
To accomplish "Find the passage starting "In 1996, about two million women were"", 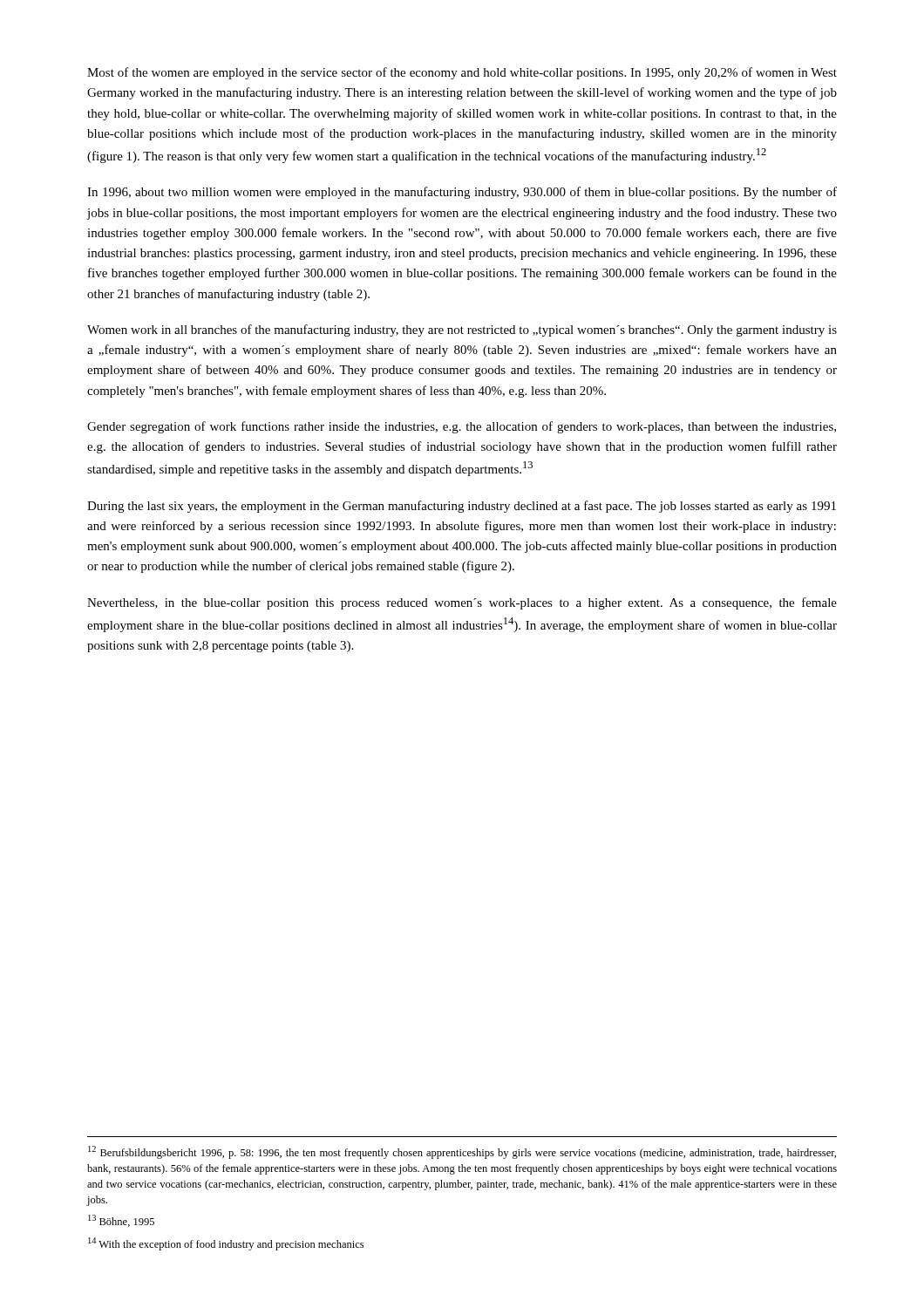I will point(462,243).
